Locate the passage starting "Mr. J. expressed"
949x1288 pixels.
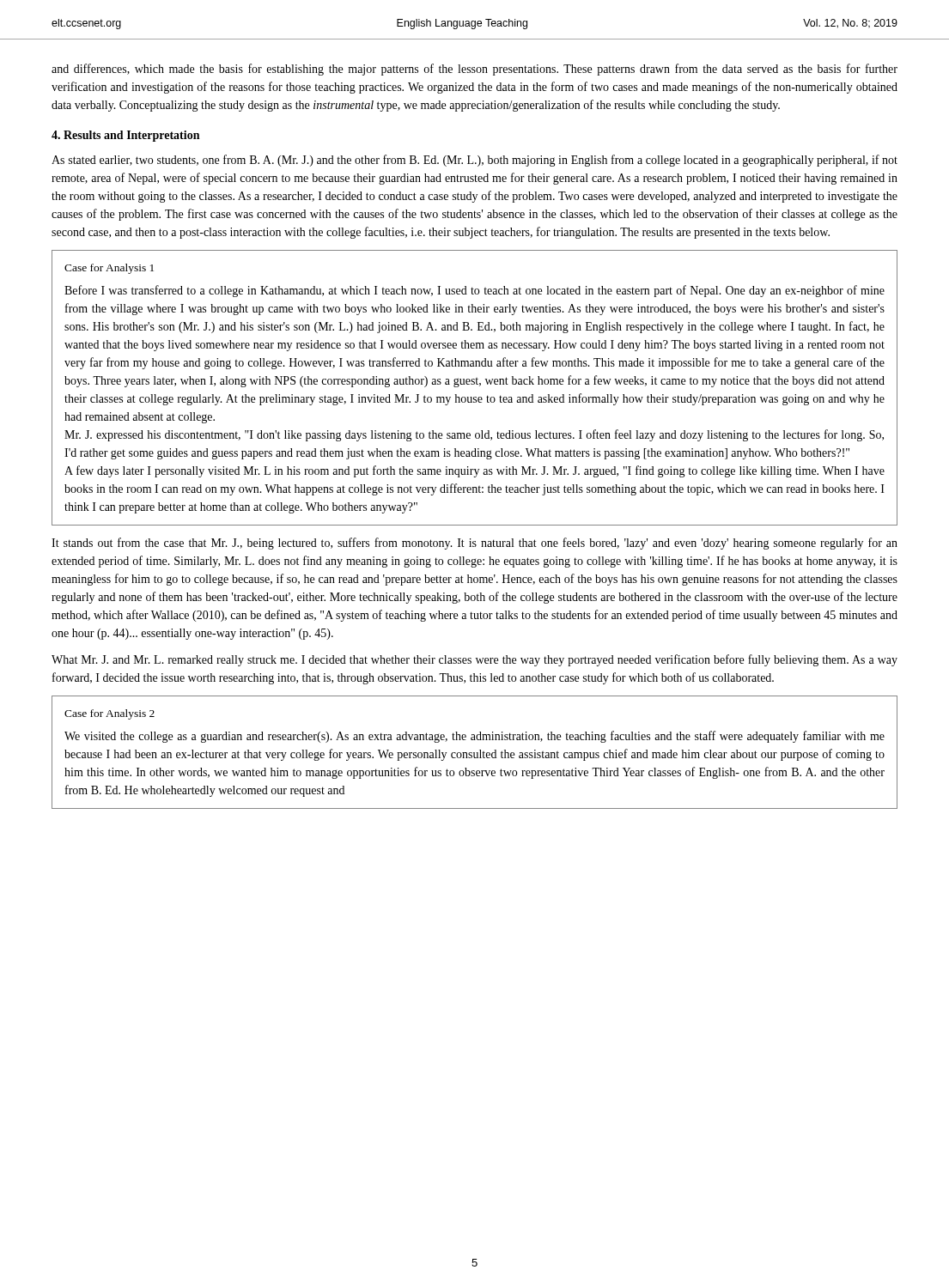click(474, 444)
